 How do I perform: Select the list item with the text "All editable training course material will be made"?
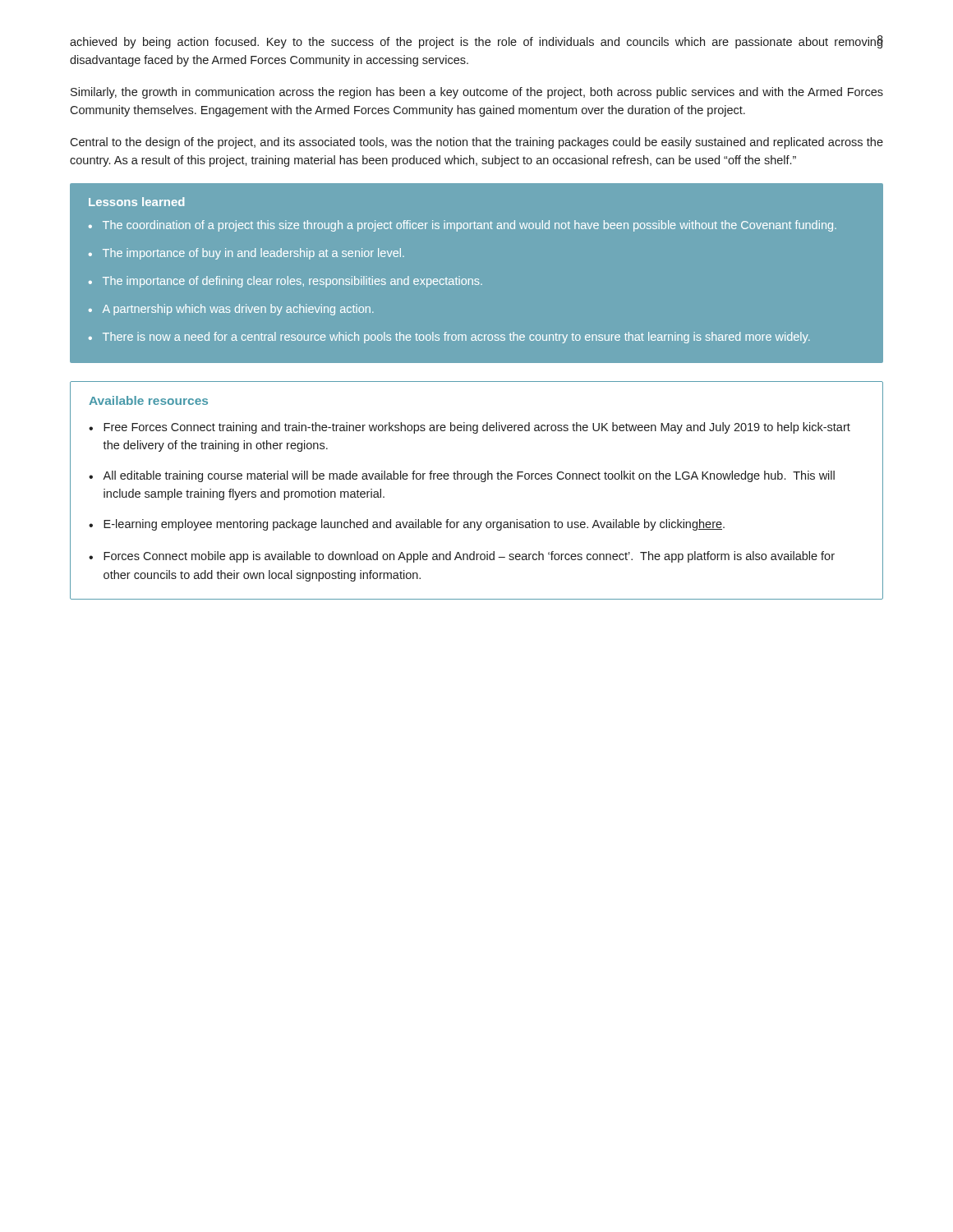(469, 485)
